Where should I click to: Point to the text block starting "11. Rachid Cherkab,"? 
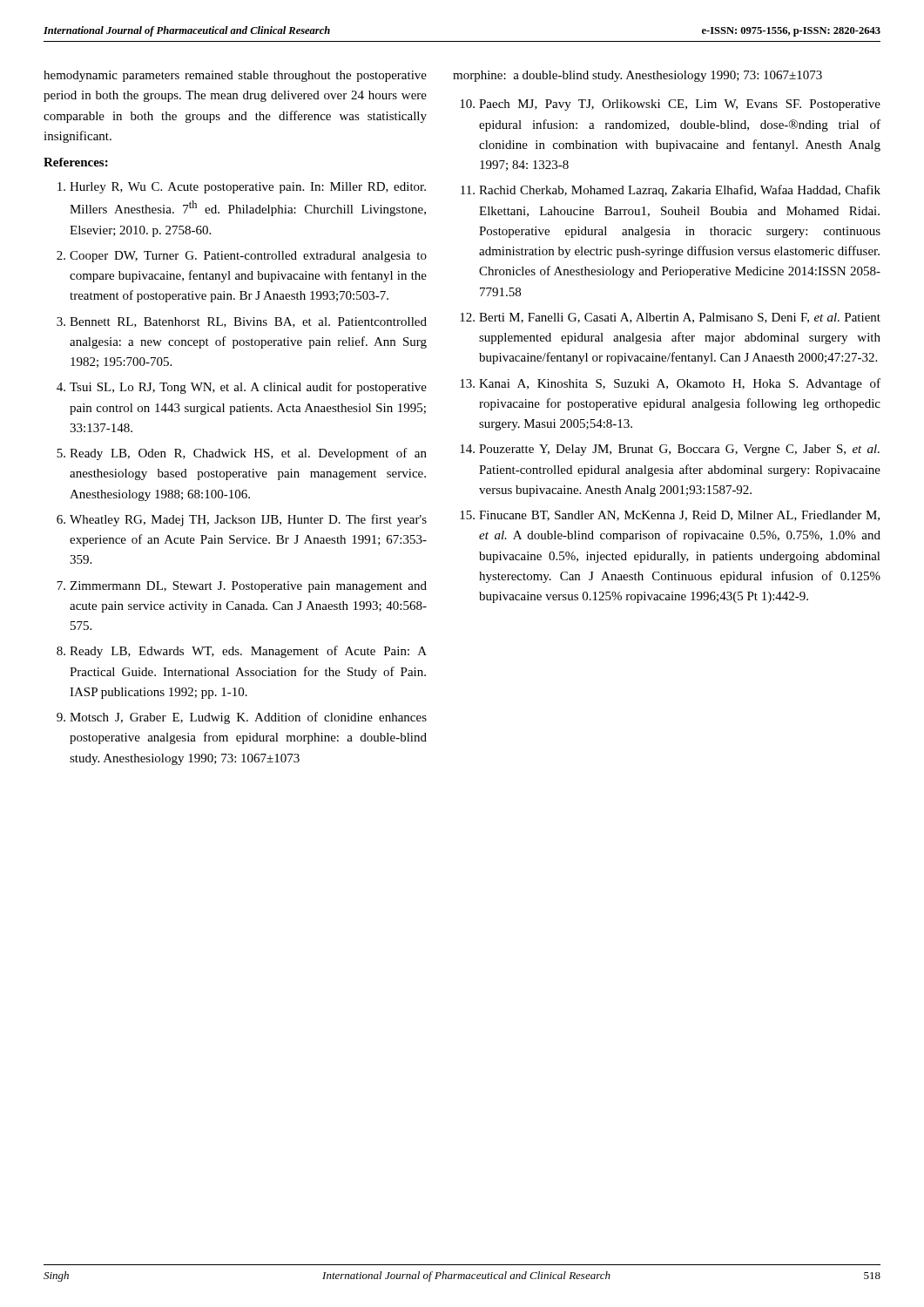coord(667,241)
